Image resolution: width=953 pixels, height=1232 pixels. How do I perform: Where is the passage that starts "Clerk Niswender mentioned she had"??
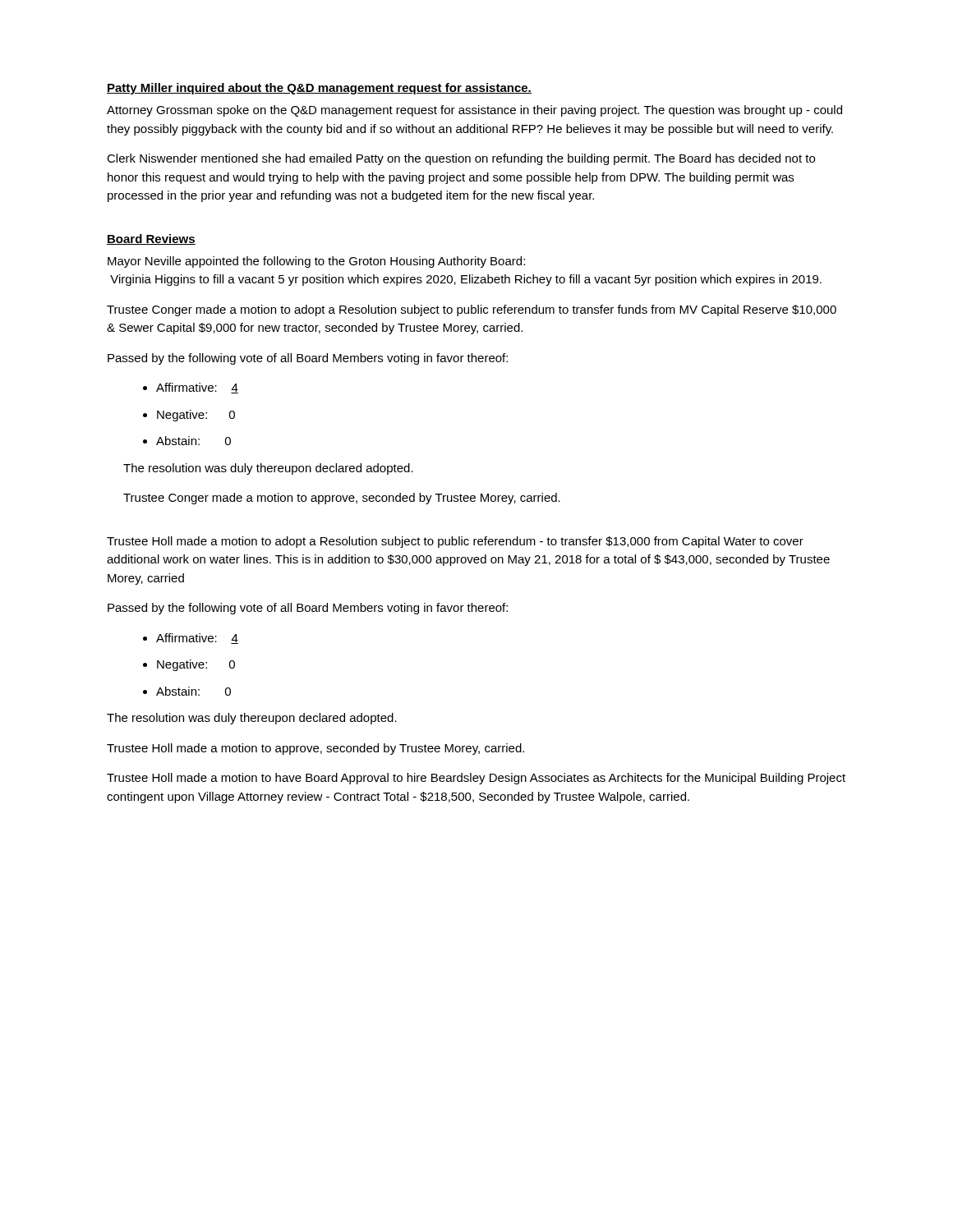coord(461,177)
